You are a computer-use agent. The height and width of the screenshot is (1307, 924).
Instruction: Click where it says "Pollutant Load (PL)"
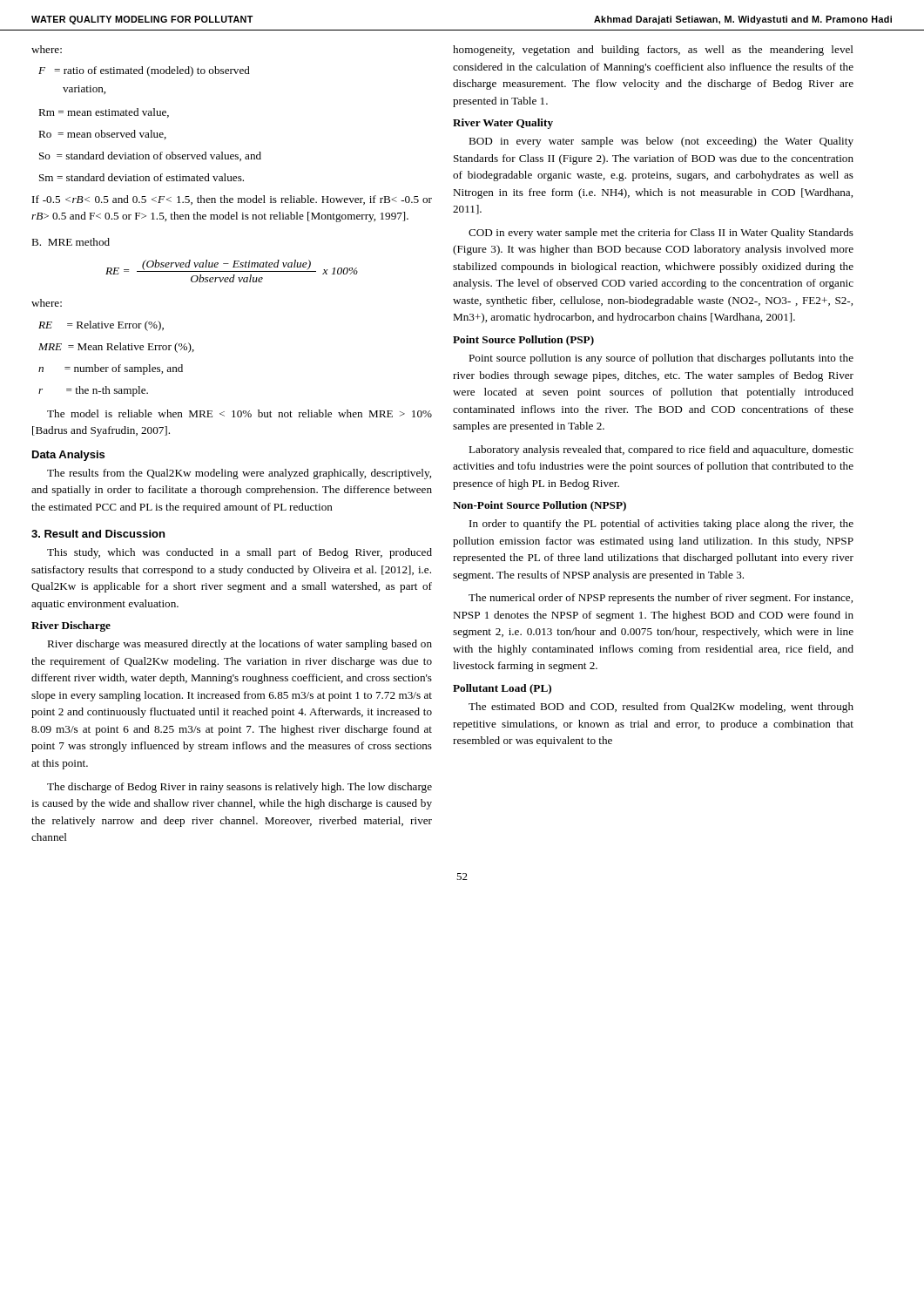[x=502, y=688]
